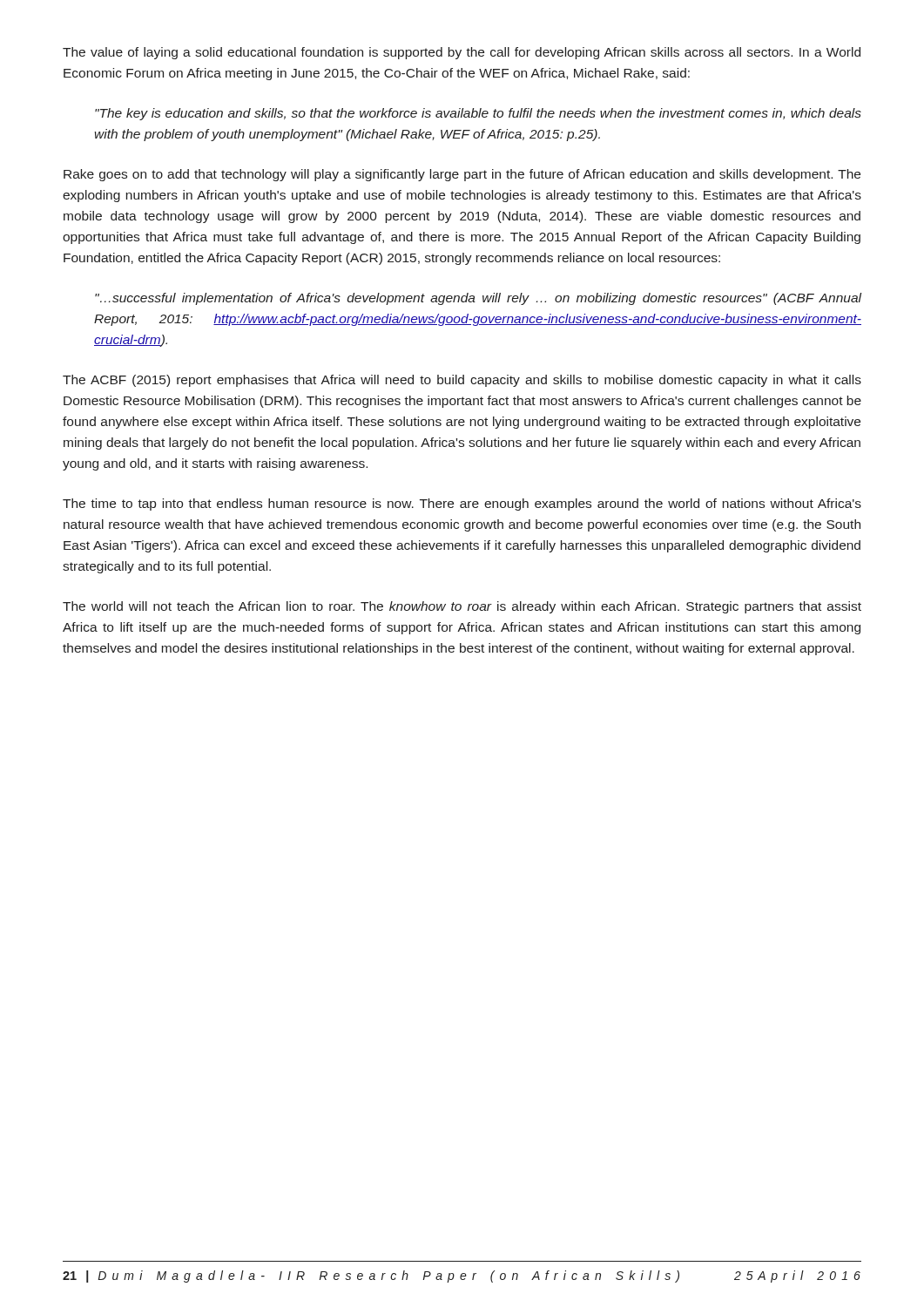This screenshot has width=924, height=1307.
Task: Locate the text block that says ""…successful implementation of Africa's"
Action: pos(478,319)
